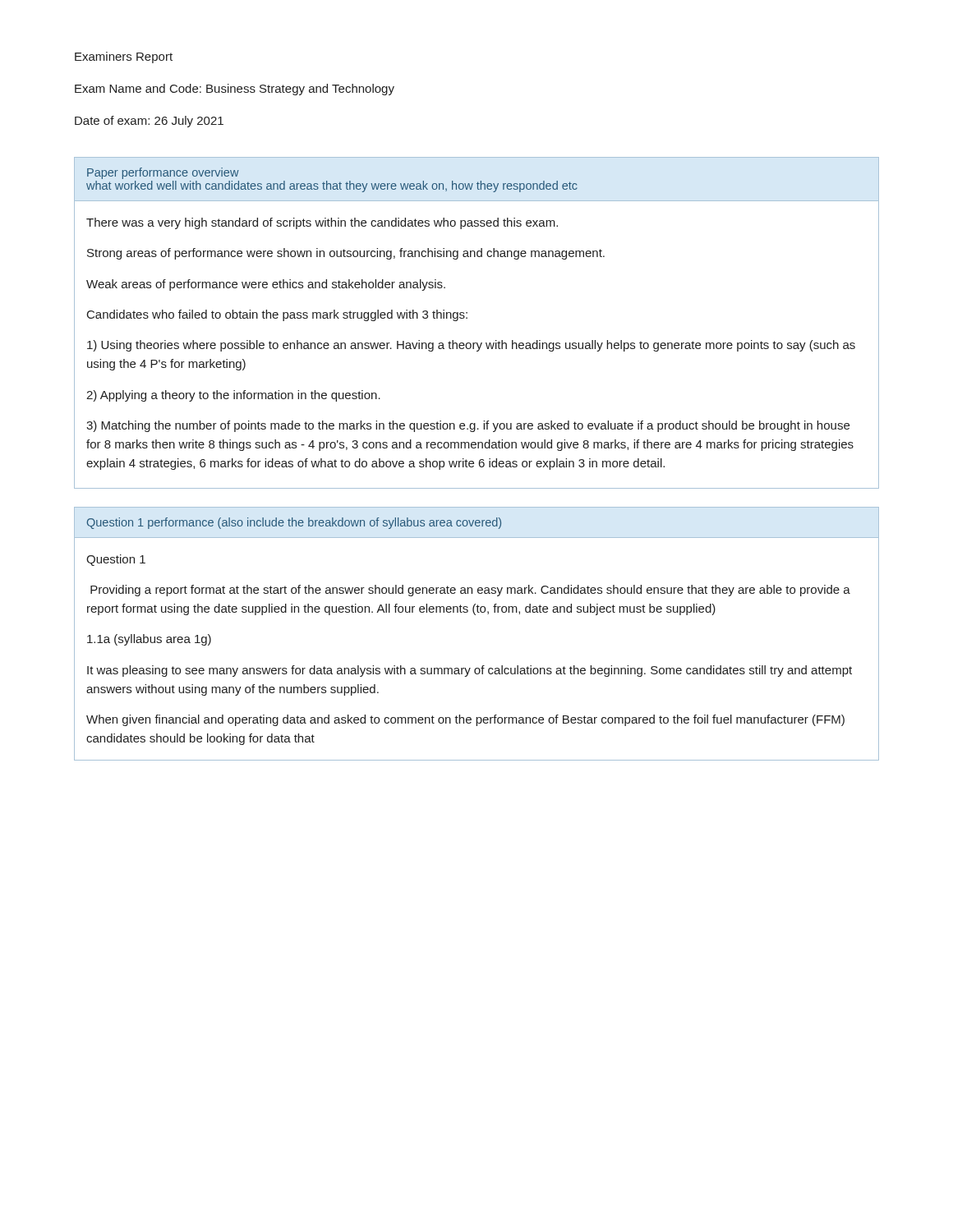
Task: Locate the element starting "2) Applying a theory to"
Action: pyautogui.click(x=234, y=394)
